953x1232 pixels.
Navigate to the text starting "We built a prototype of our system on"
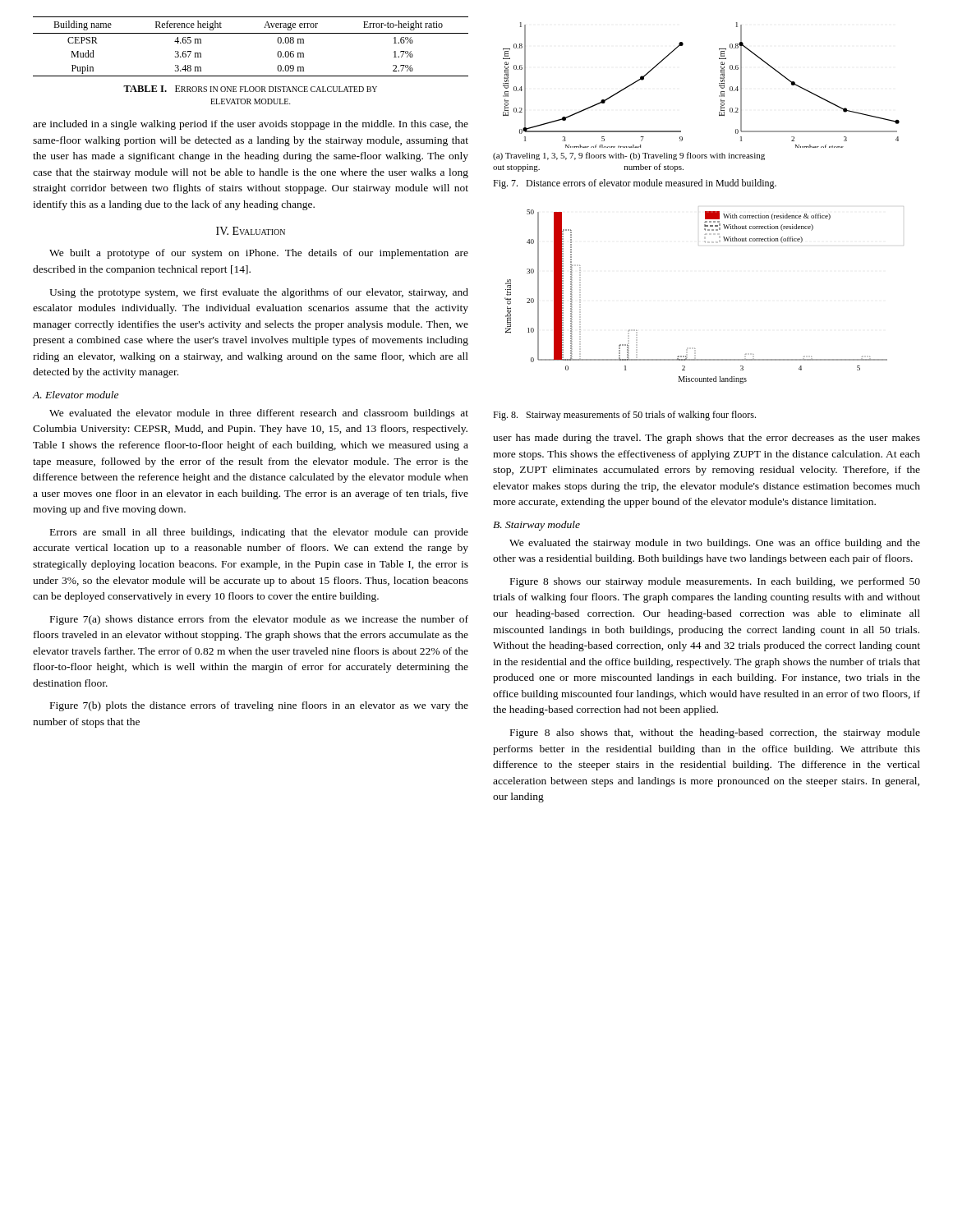[251, 261]
